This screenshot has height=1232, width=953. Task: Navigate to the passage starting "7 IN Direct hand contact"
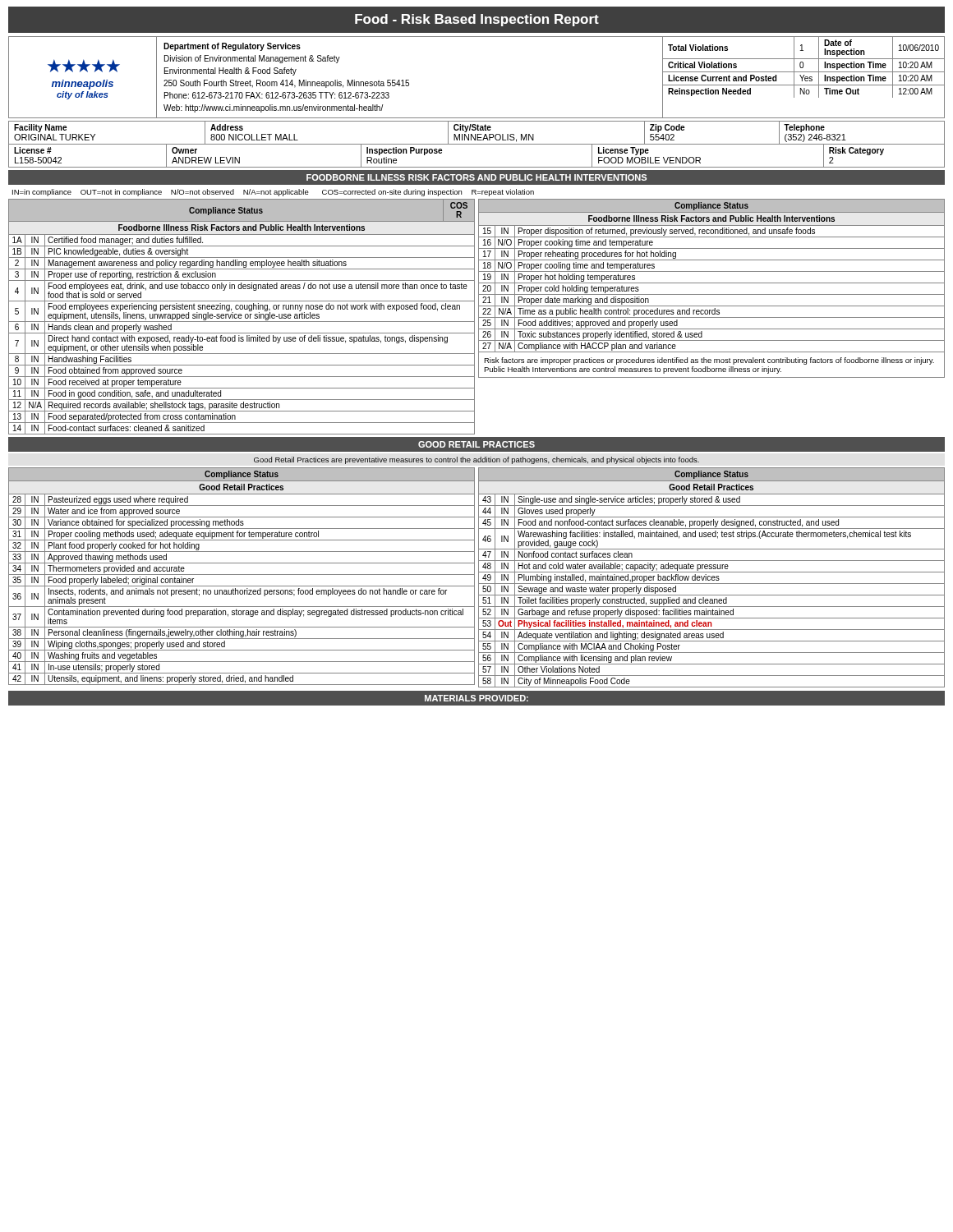242,343
